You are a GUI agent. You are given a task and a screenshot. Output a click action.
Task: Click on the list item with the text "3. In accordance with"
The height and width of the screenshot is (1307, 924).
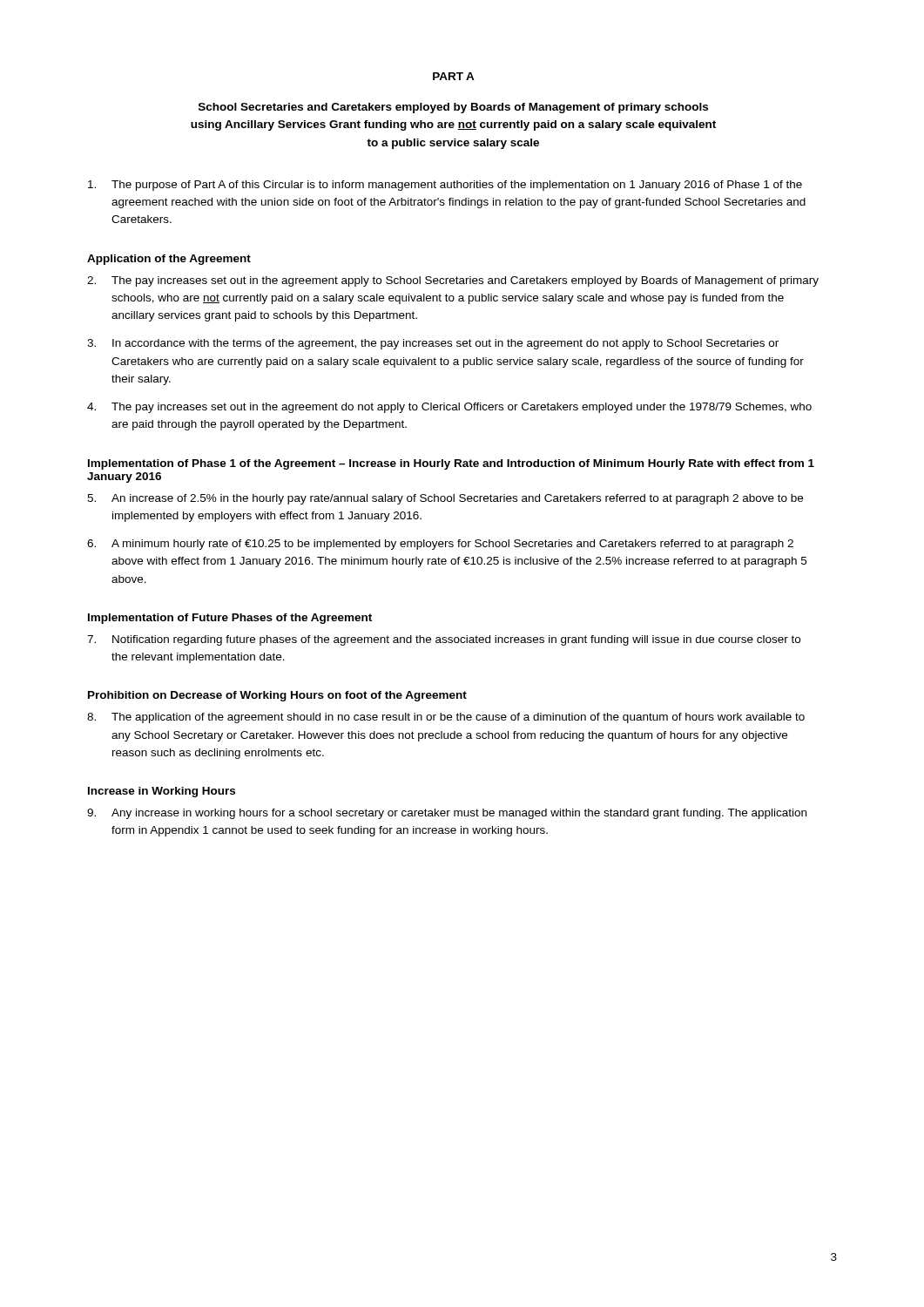point(453,361)
